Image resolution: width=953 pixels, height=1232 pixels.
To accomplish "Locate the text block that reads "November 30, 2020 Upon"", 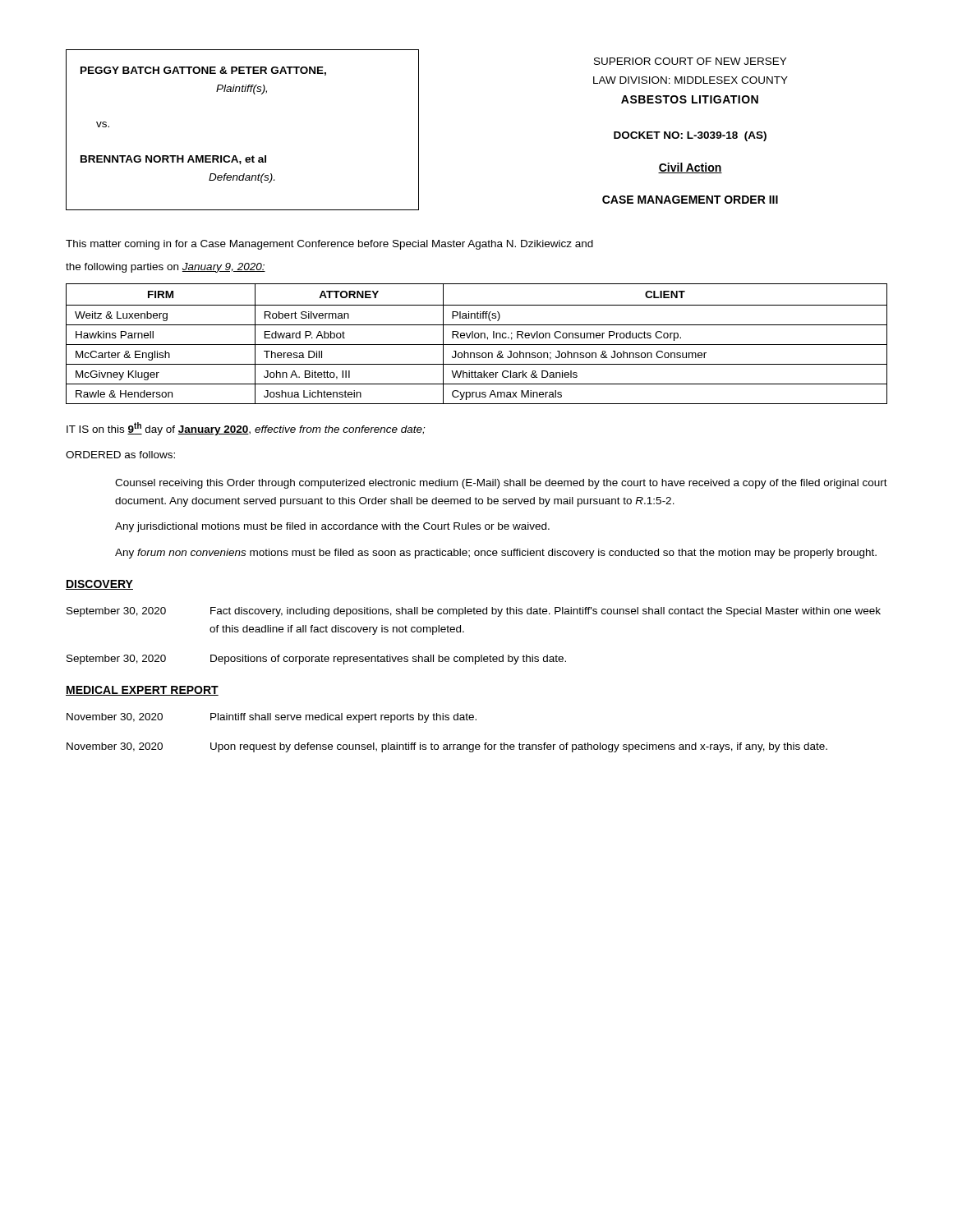I will [476, 746].
